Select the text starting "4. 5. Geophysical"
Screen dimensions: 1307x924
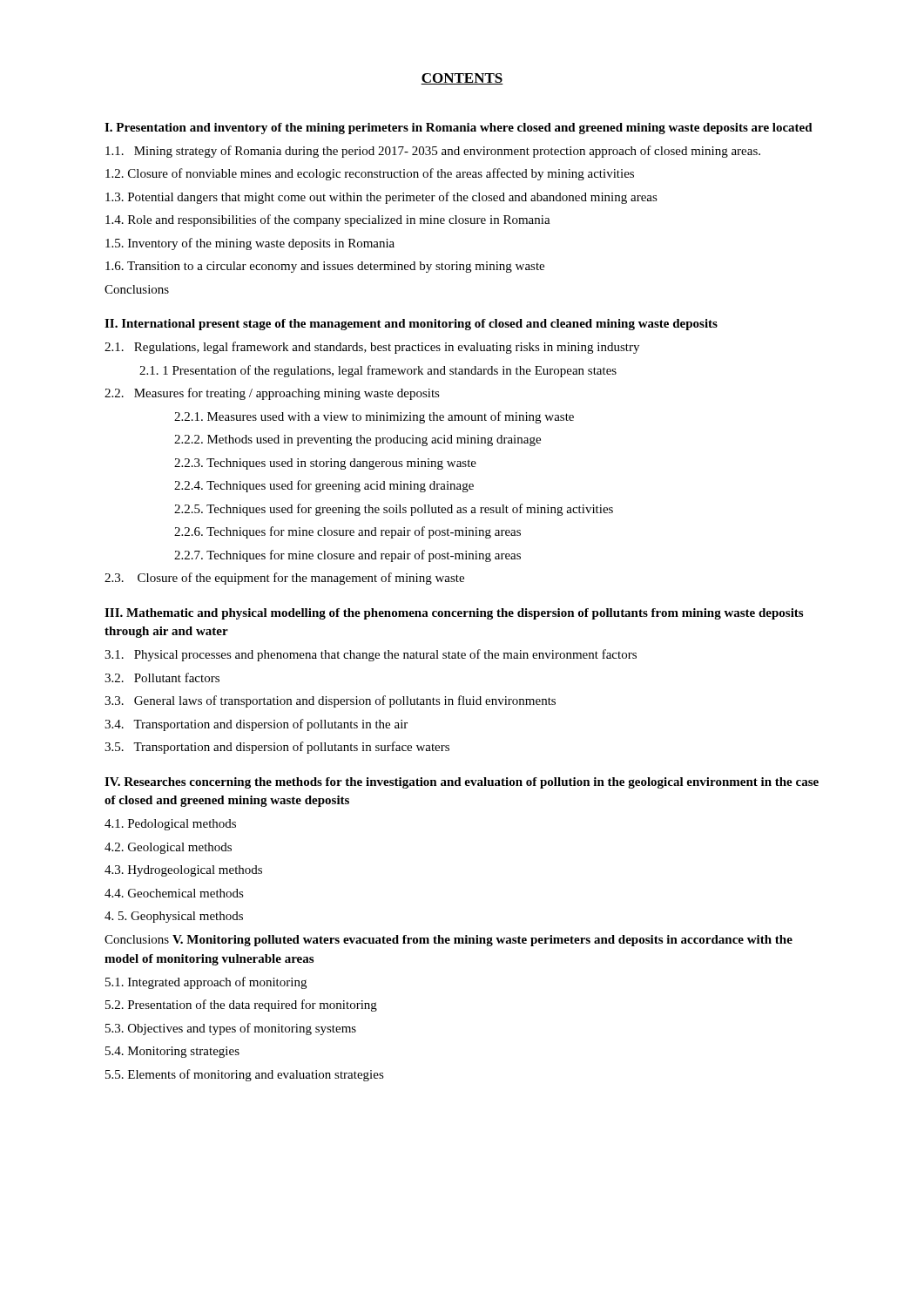point(174,916)
